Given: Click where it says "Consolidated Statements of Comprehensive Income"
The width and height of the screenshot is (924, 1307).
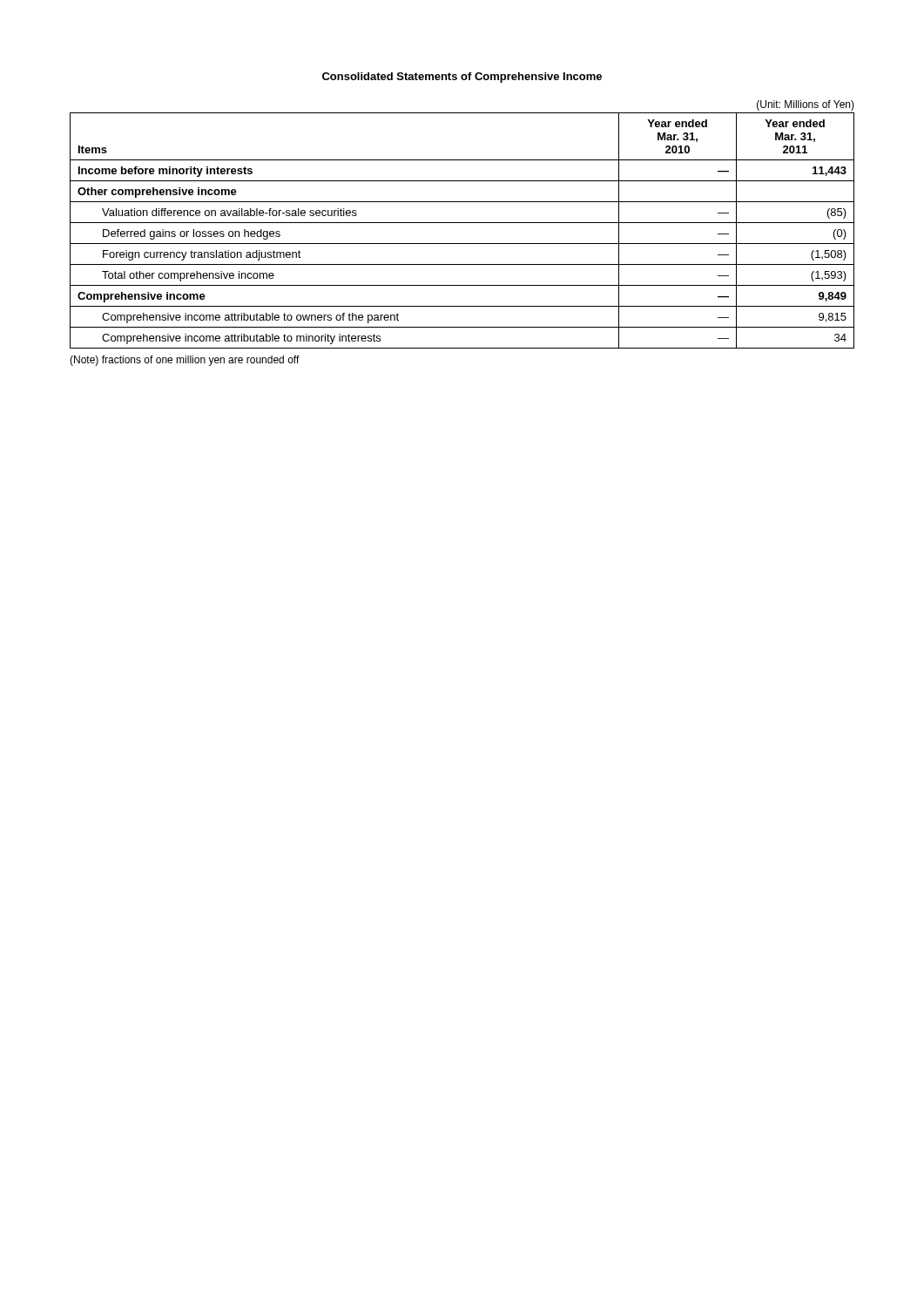Looking at the screenshot, I should point(462,76).
